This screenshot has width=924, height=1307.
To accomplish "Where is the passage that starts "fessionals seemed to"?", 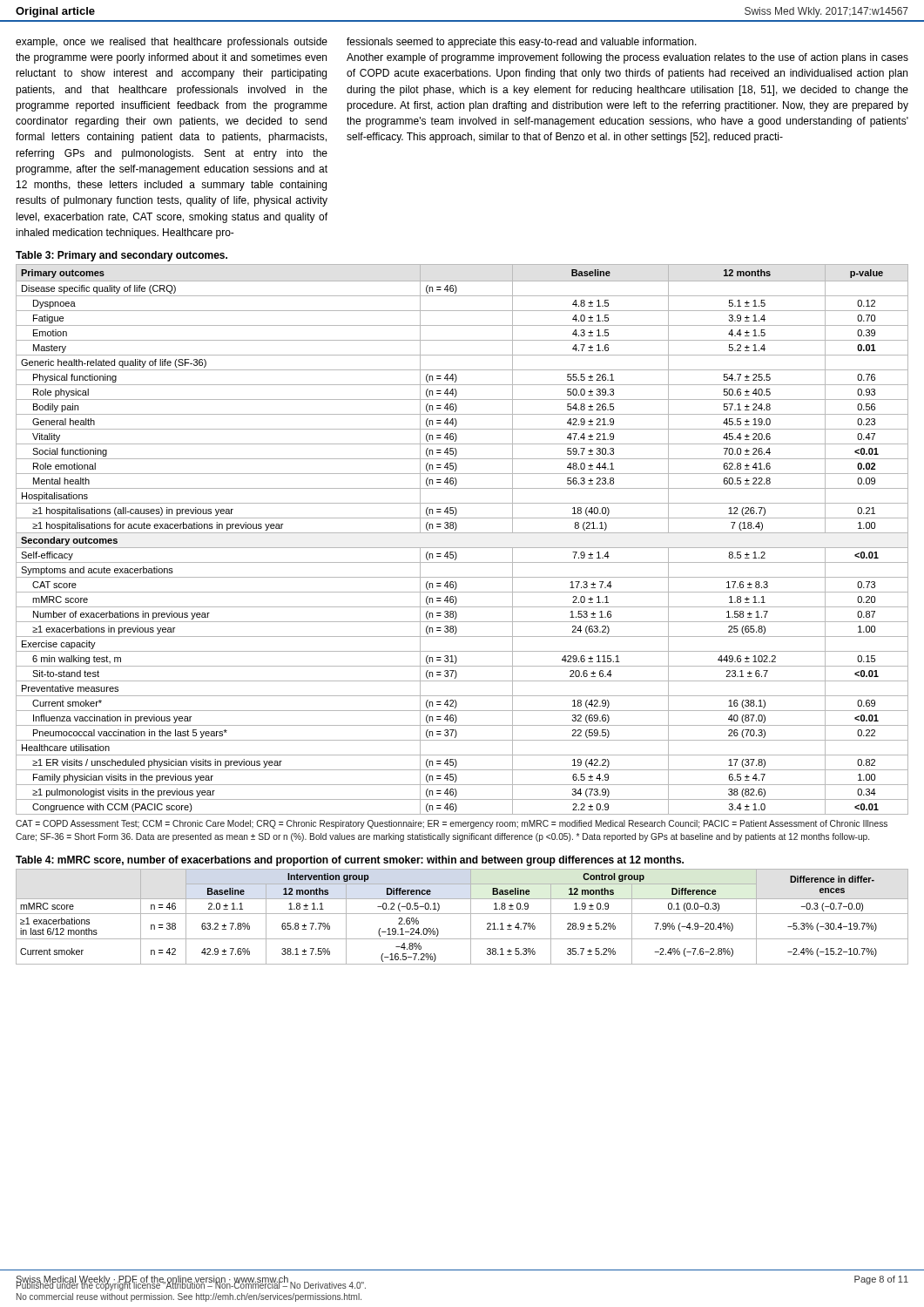I will click(627, 89).
